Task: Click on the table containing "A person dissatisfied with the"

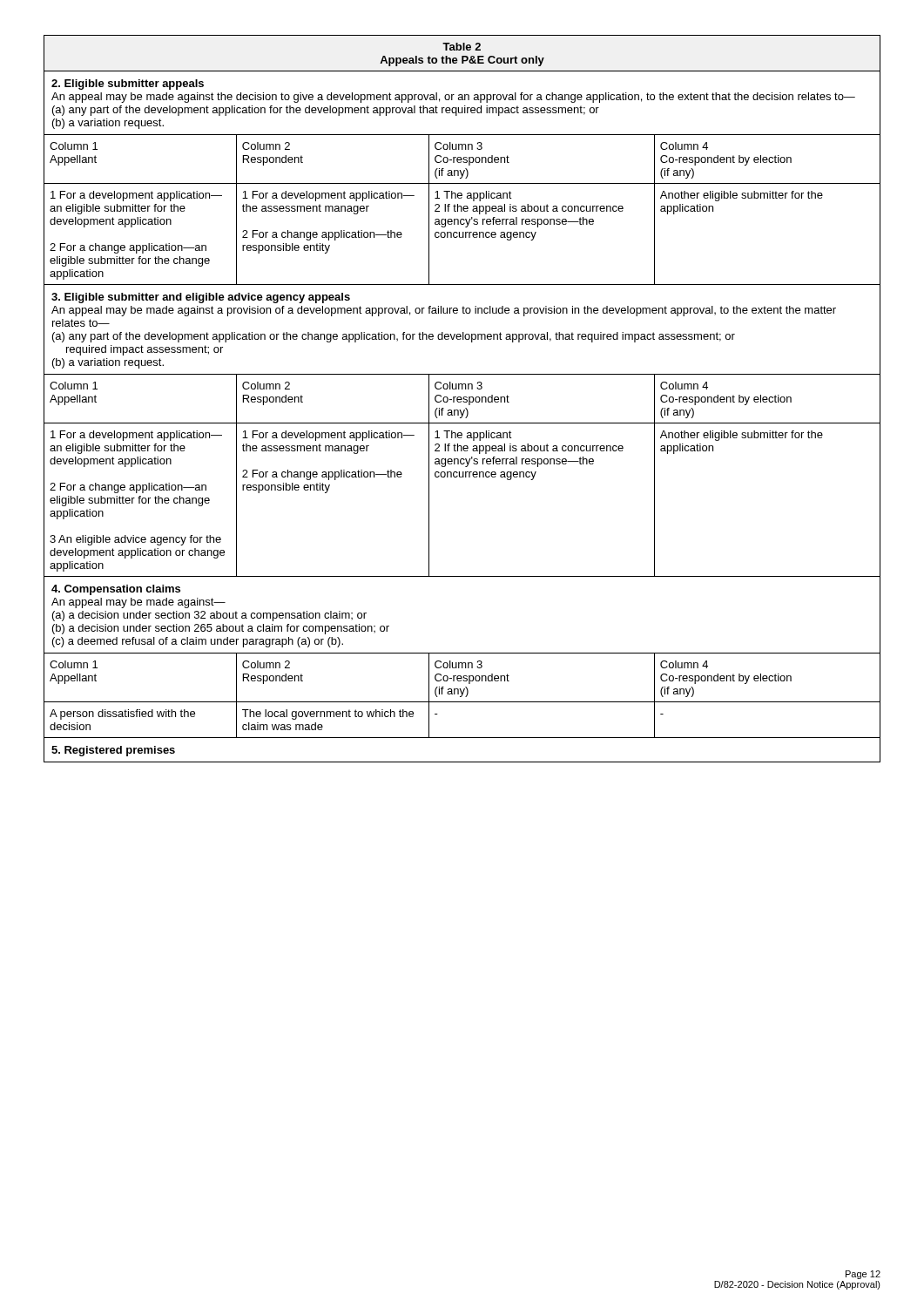Action: coord(462,399)
